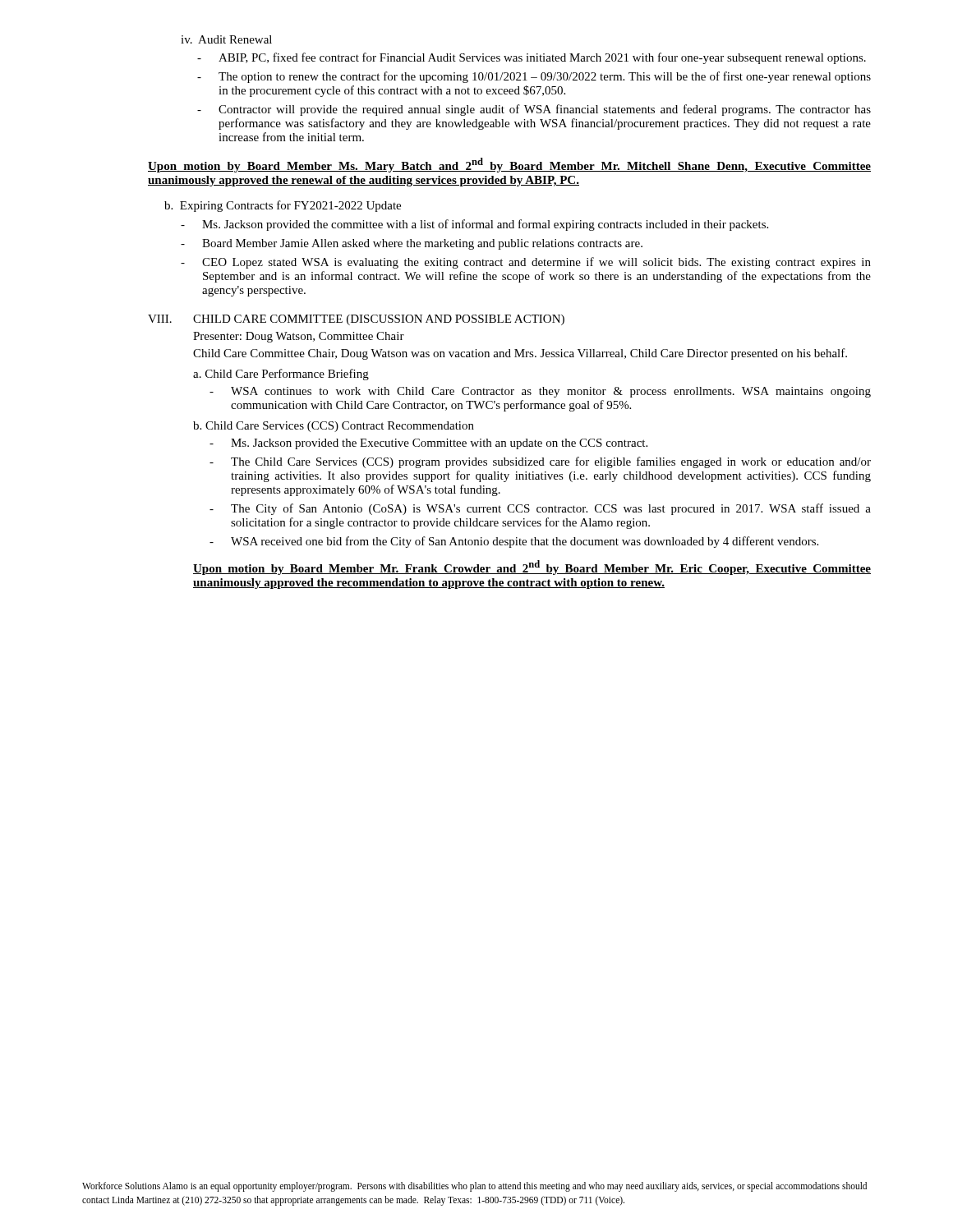This screenshot has height=1232, width=953.
Task: Click on the list item with the text "- CEO Lopez stated"
Action: point(526,276)
